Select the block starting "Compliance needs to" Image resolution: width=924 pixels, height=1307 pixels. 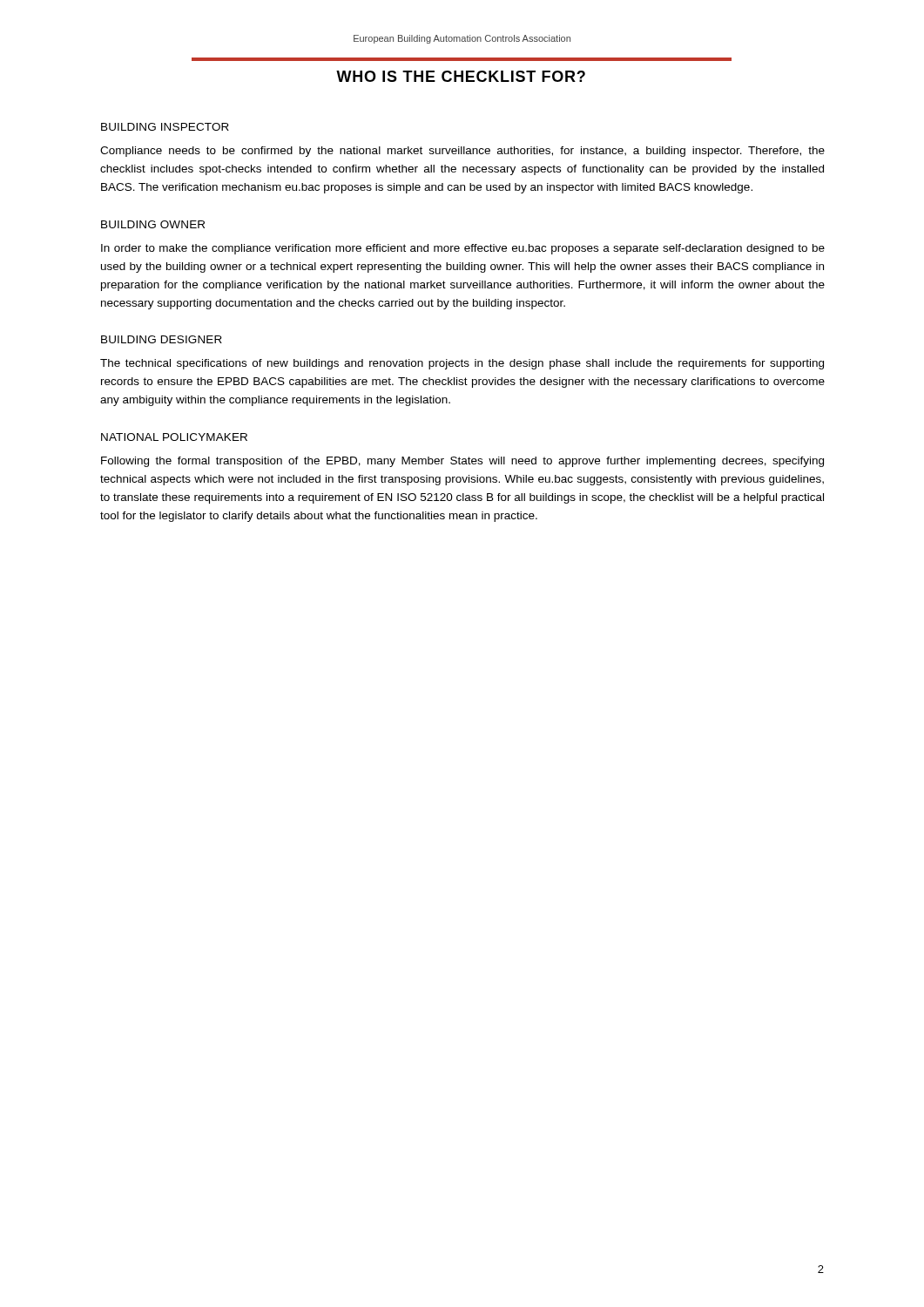[x=462, y=169]
